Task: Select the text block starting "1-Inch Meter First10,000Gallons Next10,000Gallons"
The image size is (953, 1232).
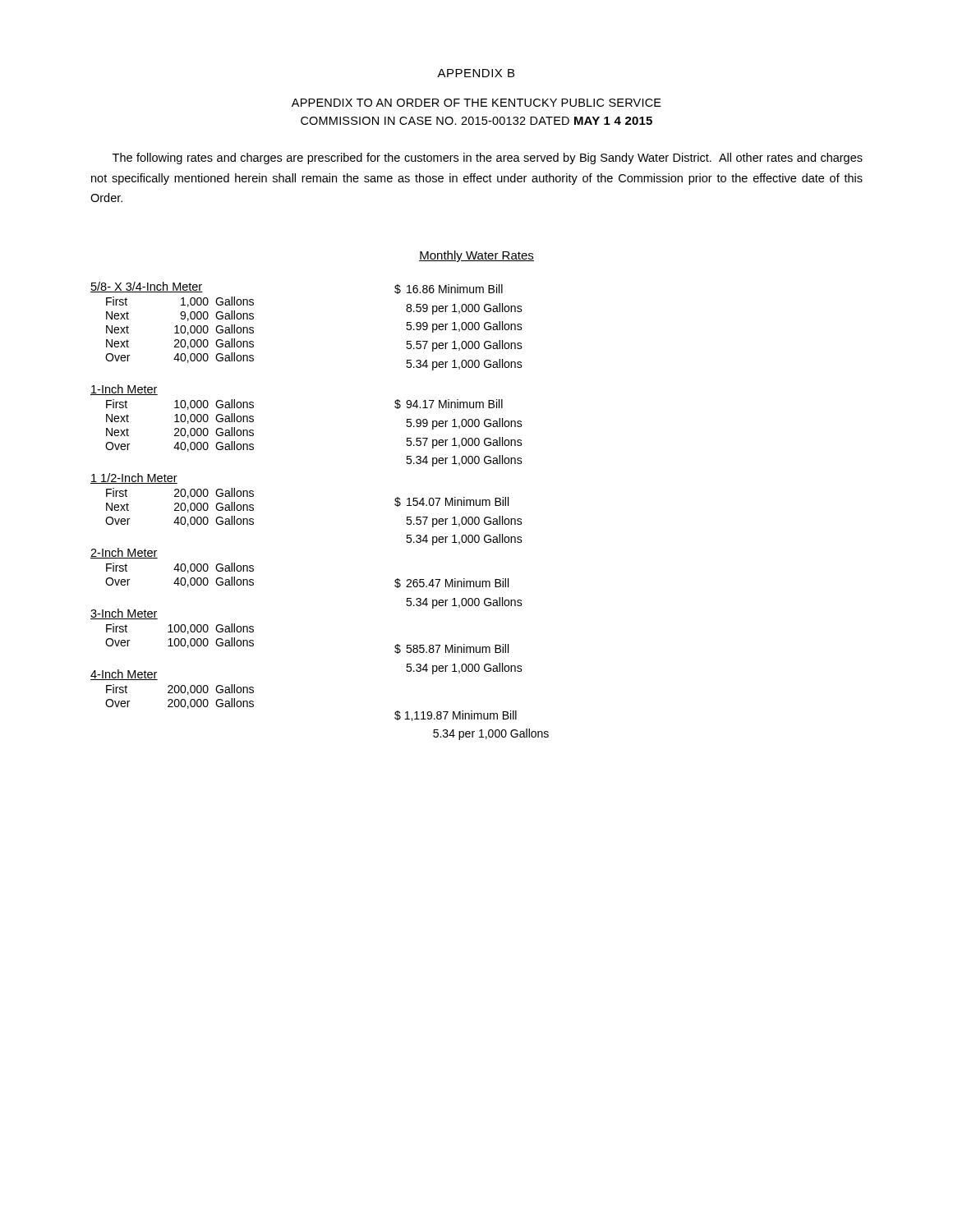Action: point(230,418)
